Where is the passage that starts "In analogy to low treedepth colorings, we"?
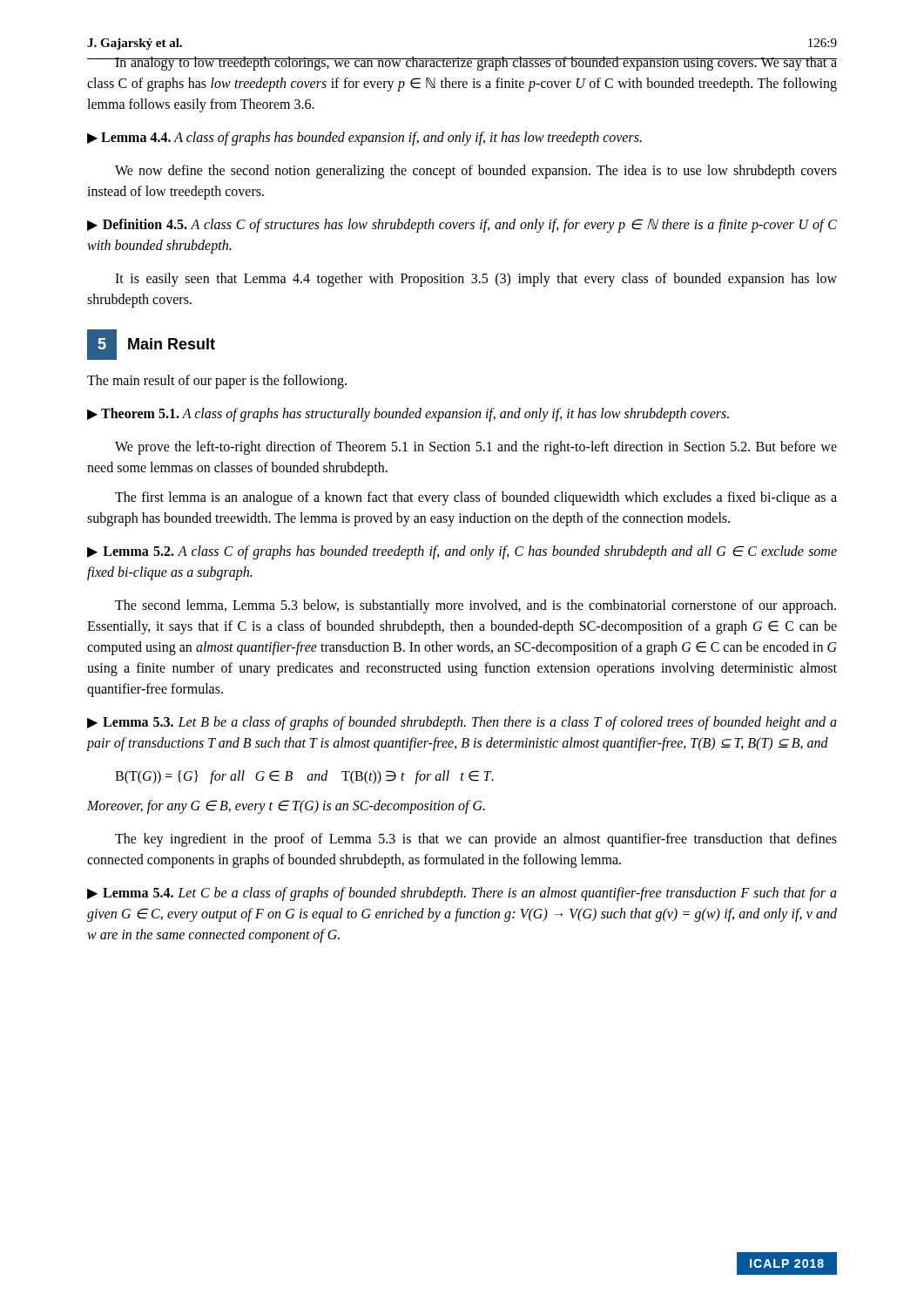The width and height of the screenshot is (924, 1307). pos(462,84)
